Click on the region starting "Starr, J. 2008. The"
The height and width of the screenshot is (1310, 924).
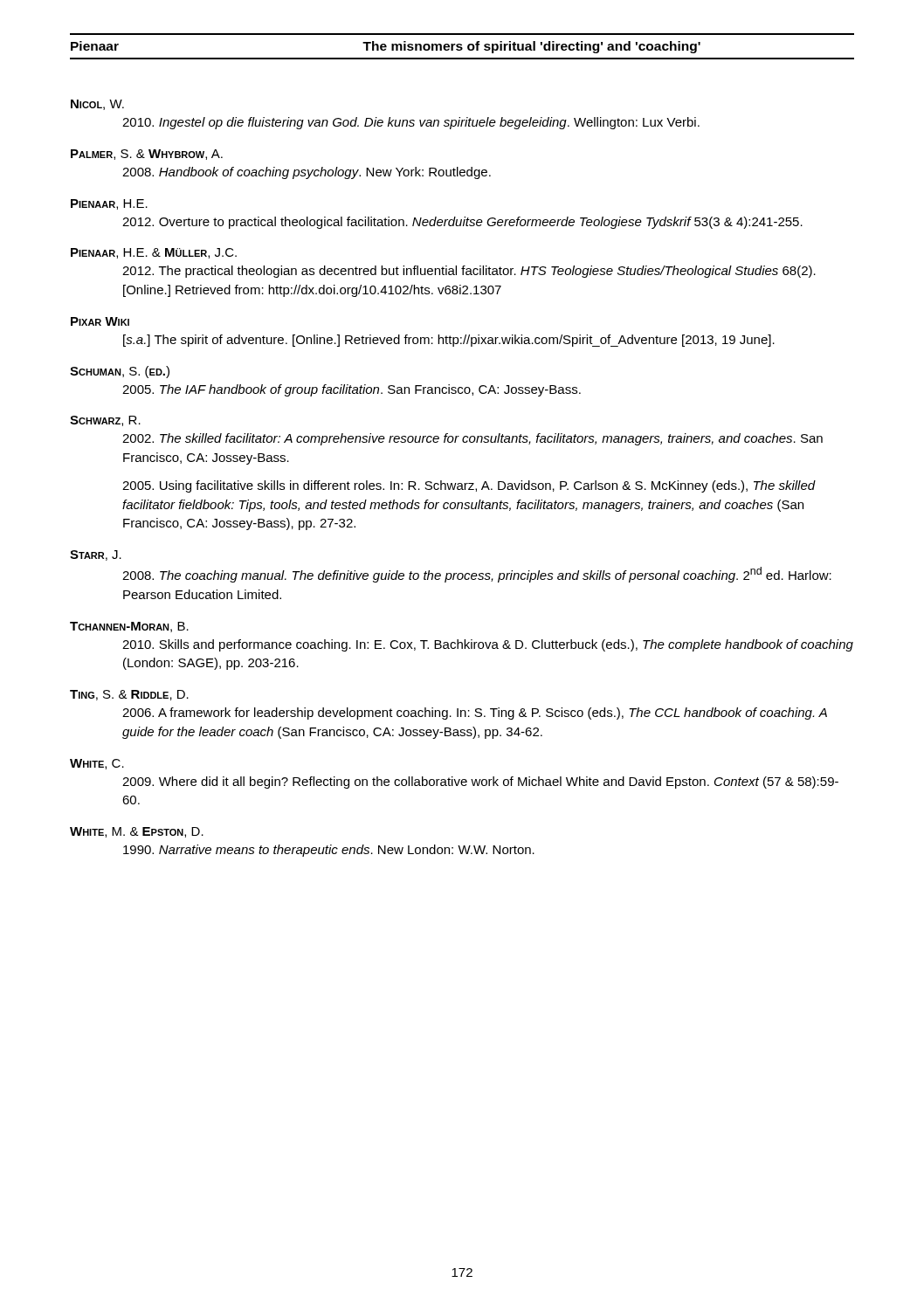tap(462, 575)
